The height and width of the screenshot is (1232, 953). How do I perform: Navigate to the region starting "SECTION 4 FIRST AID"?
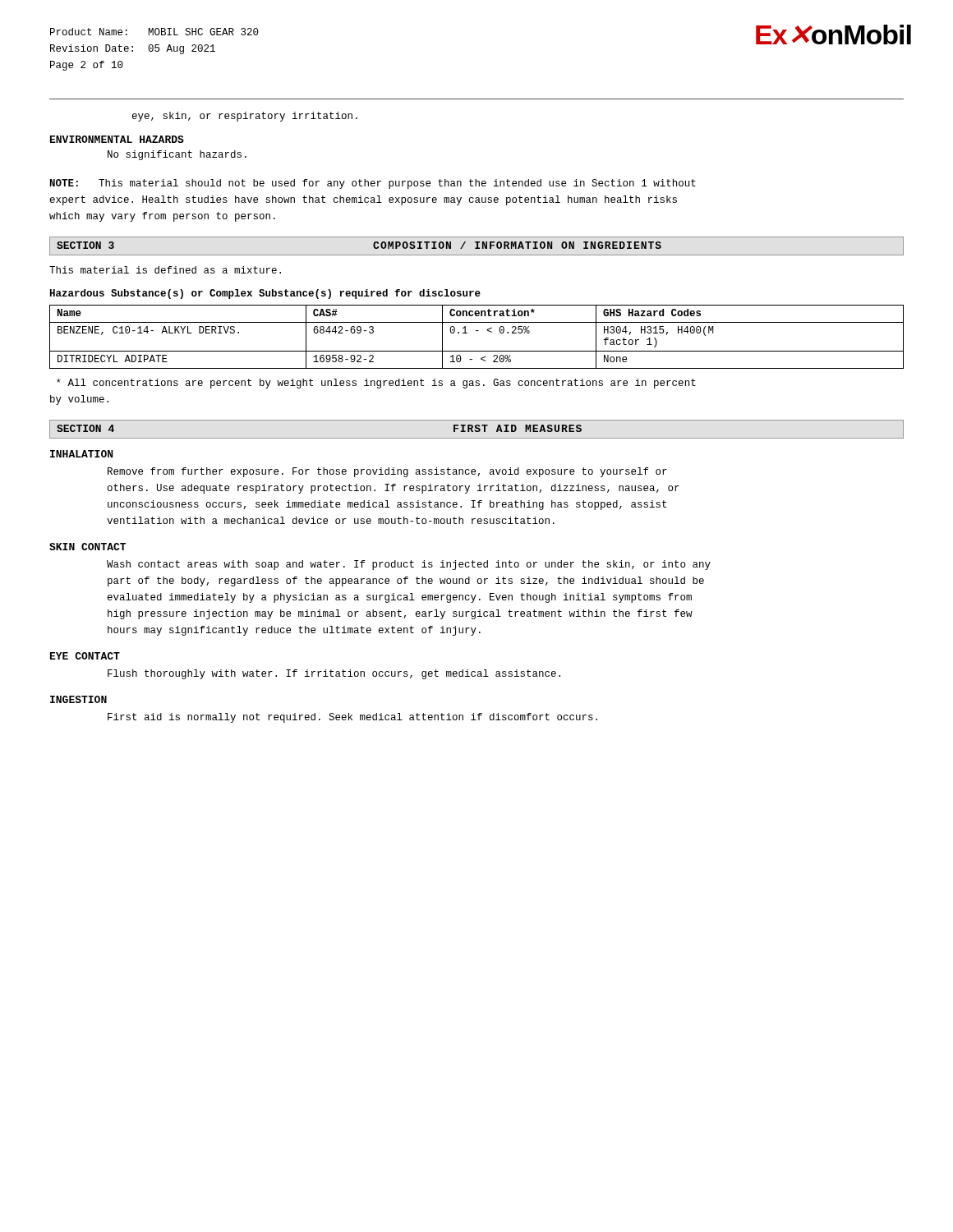476,429
